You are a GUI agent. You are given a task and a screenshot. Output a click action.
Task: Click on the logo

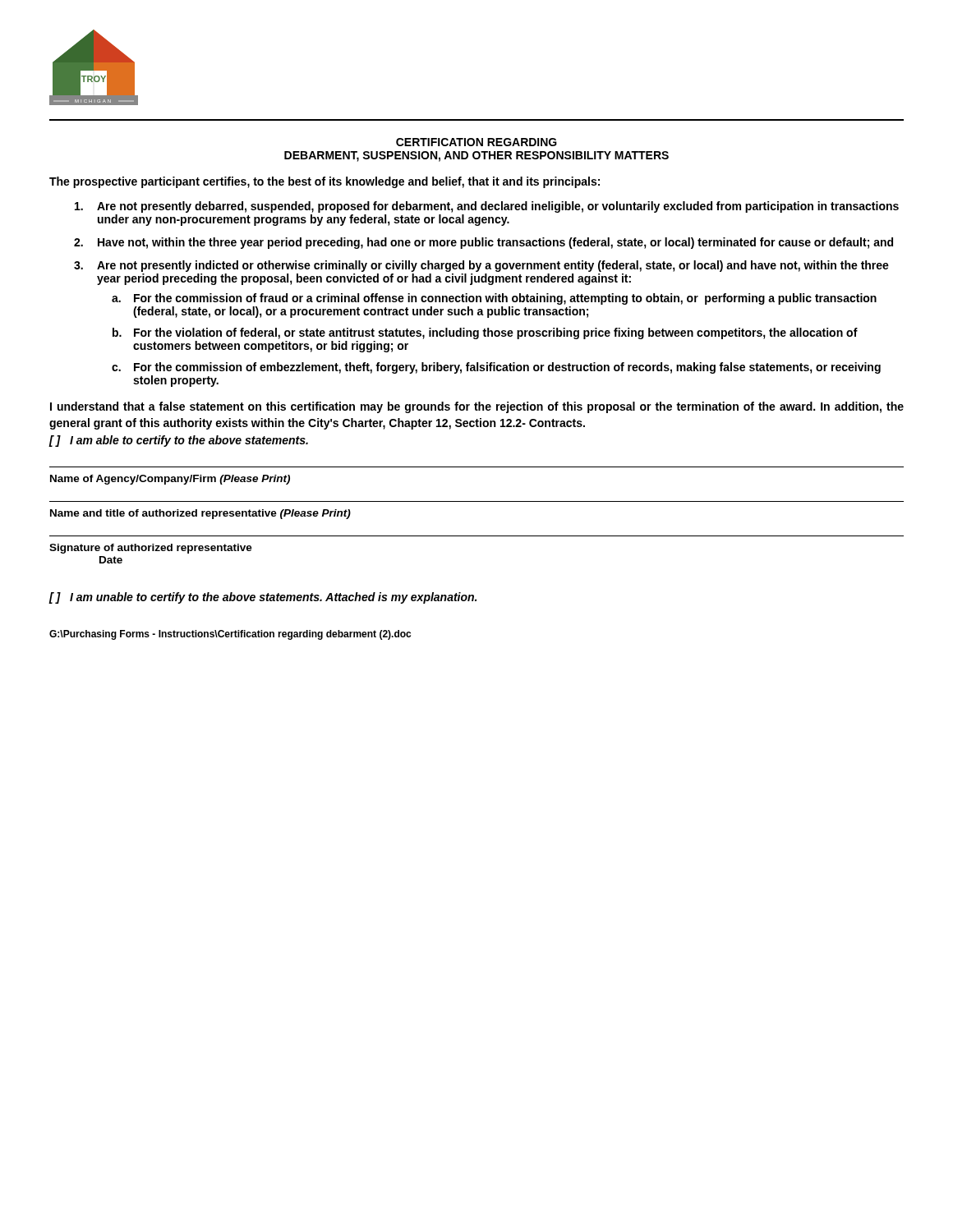tap(94, 65)
